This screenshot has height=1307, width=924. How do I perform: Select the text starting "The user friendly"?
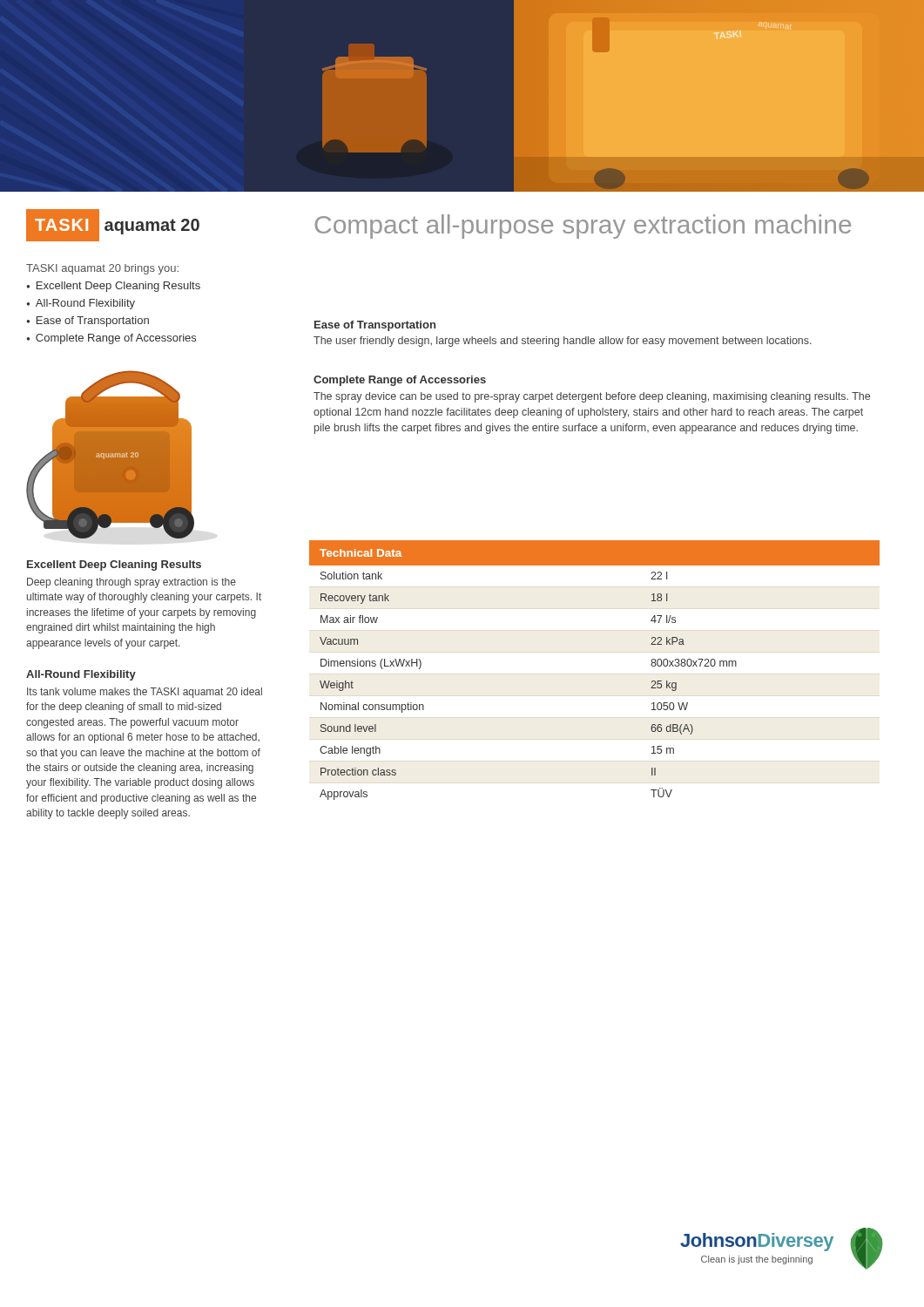coord(563,341)
